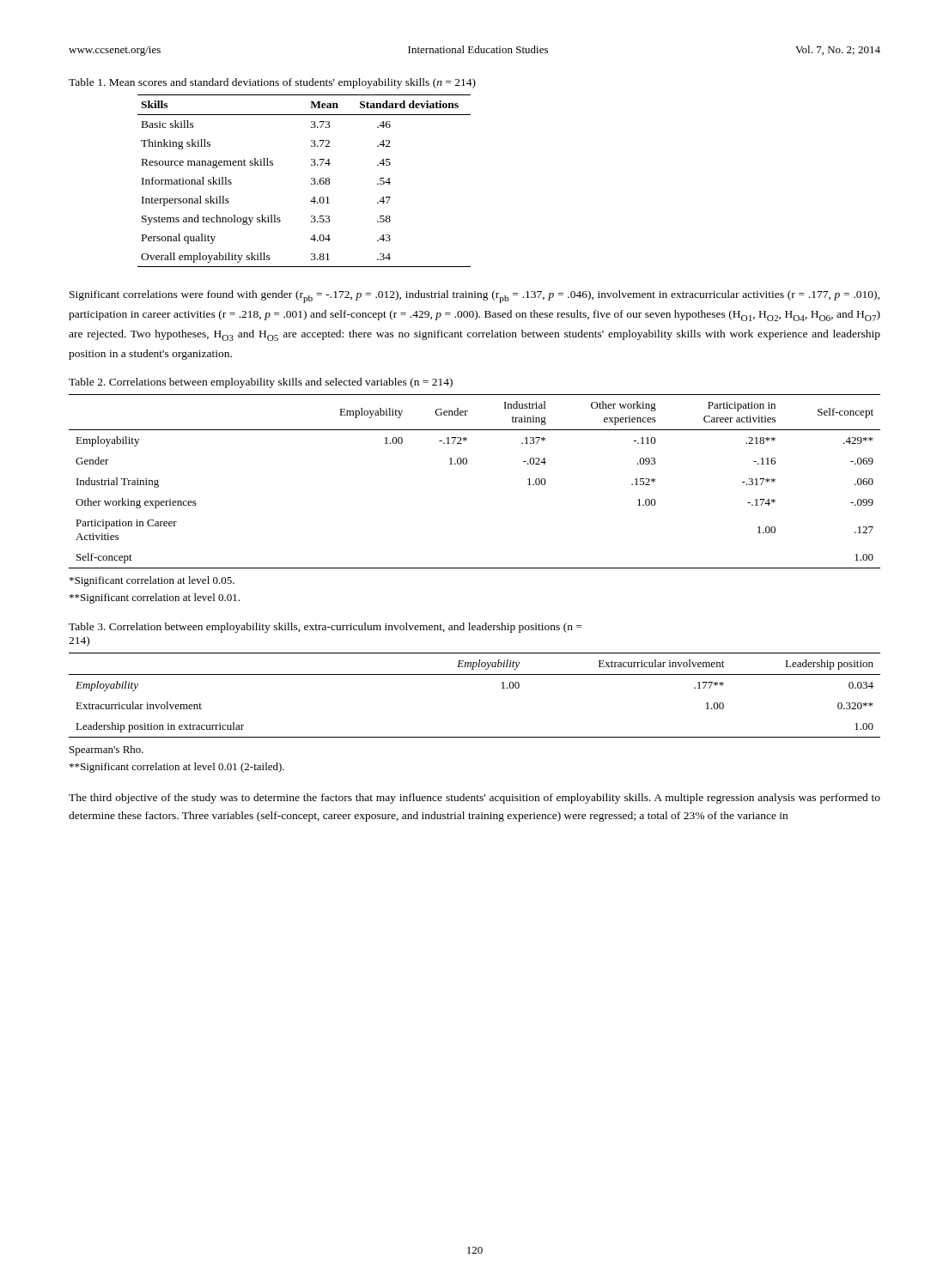Locate the caption containing "Table 1. Mean scores and standard deviations"
Screen dimensions: 1288x949
click(x=272, y=82)
